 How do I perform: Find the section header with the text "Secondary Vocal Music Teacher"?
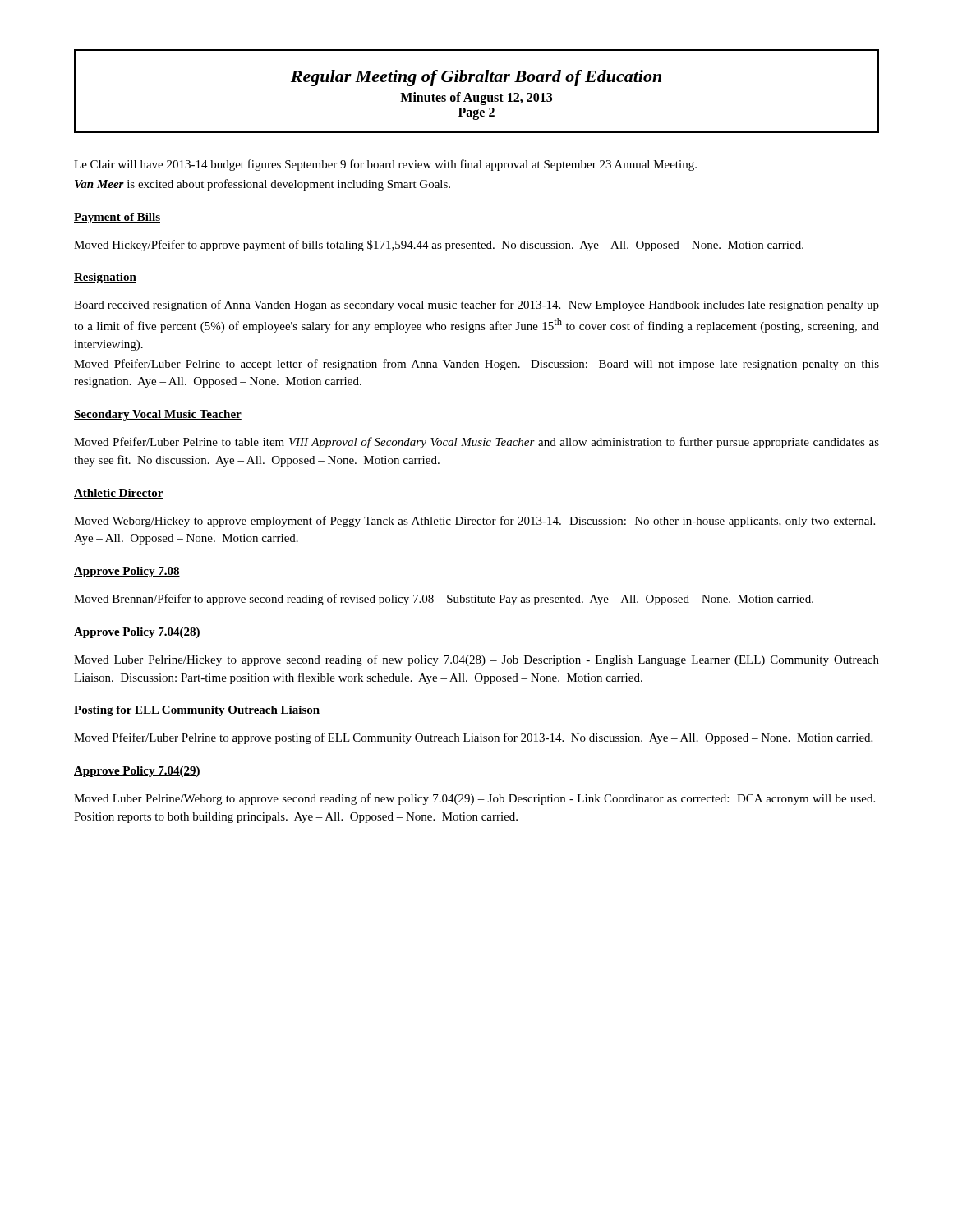tap(158, 415)
